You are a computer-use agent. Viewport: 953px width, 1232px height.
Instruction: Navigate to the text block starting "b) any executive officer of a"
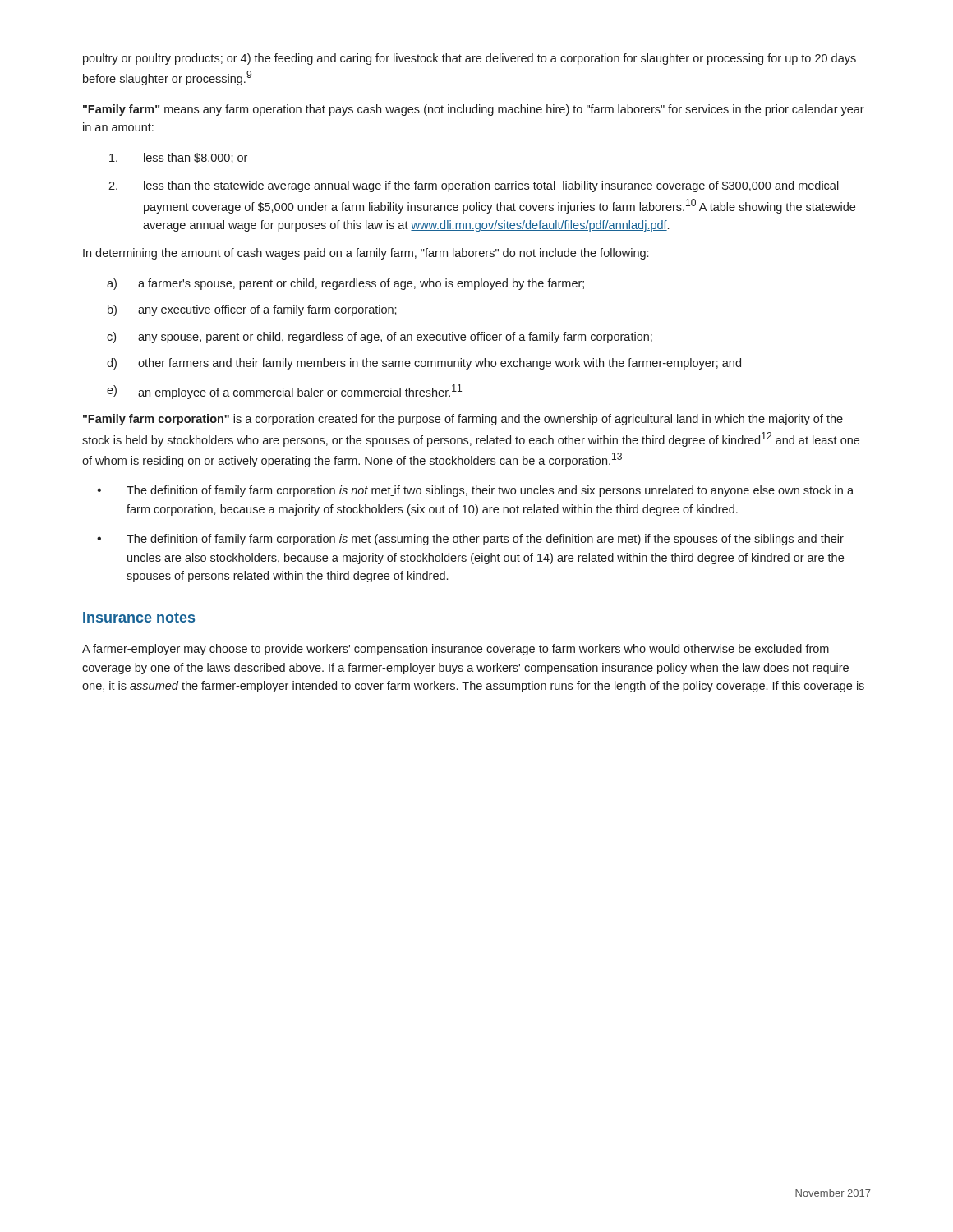240,310
